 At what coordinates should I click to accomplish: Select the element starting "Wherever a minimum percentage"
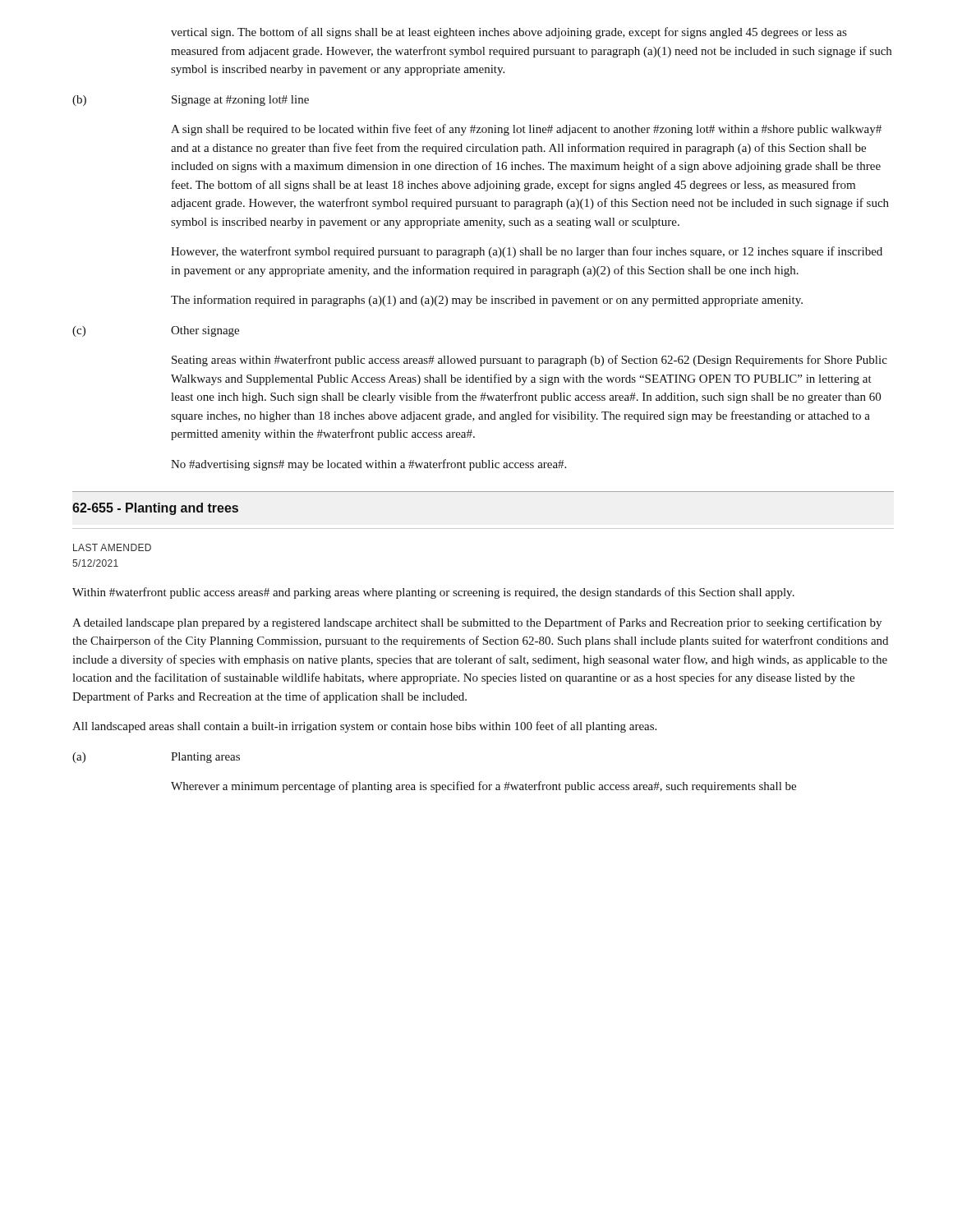(x=484, y=786)
